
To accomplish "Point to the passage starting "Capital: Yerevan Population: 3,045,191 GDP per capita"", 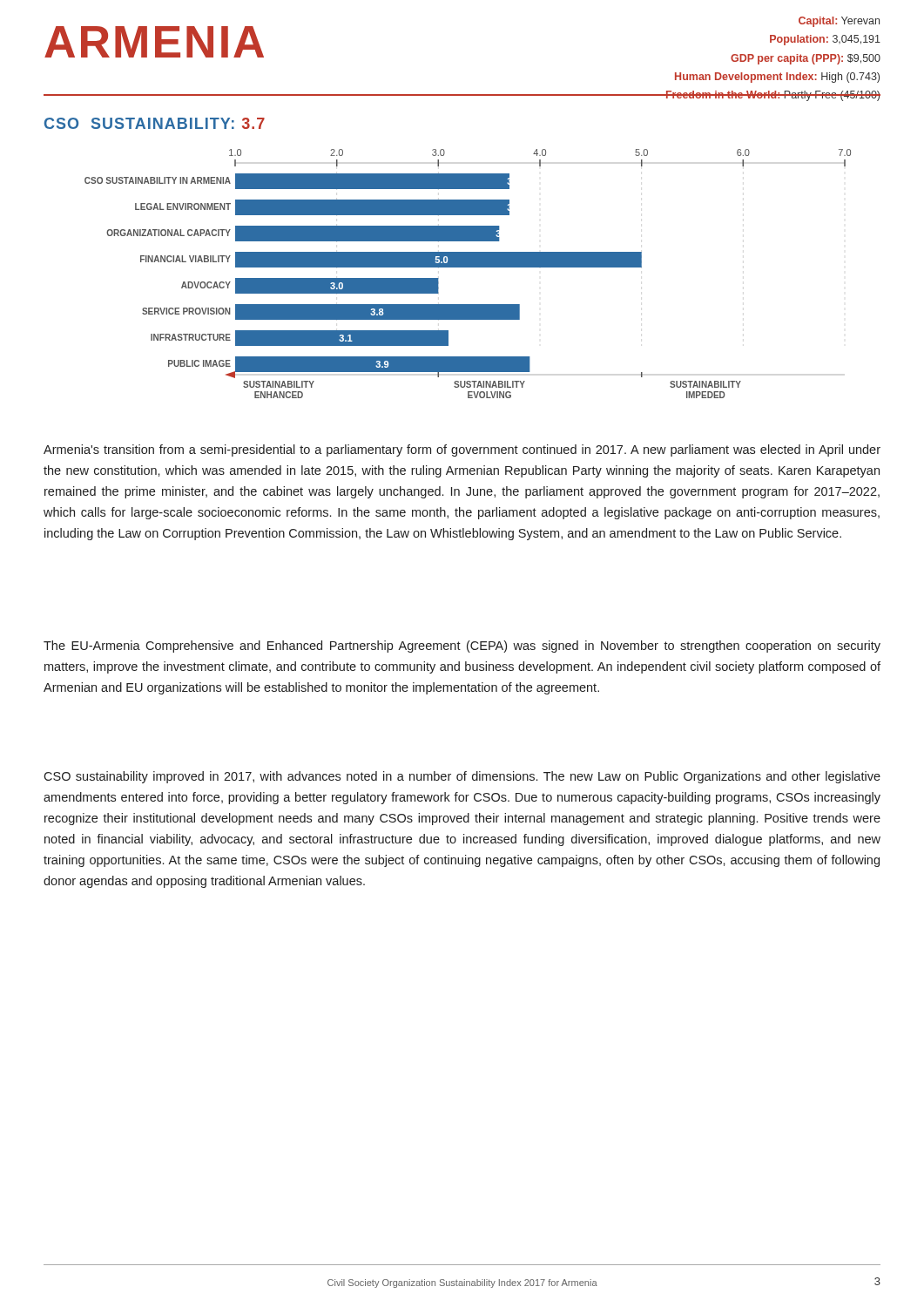I will 773,58.
